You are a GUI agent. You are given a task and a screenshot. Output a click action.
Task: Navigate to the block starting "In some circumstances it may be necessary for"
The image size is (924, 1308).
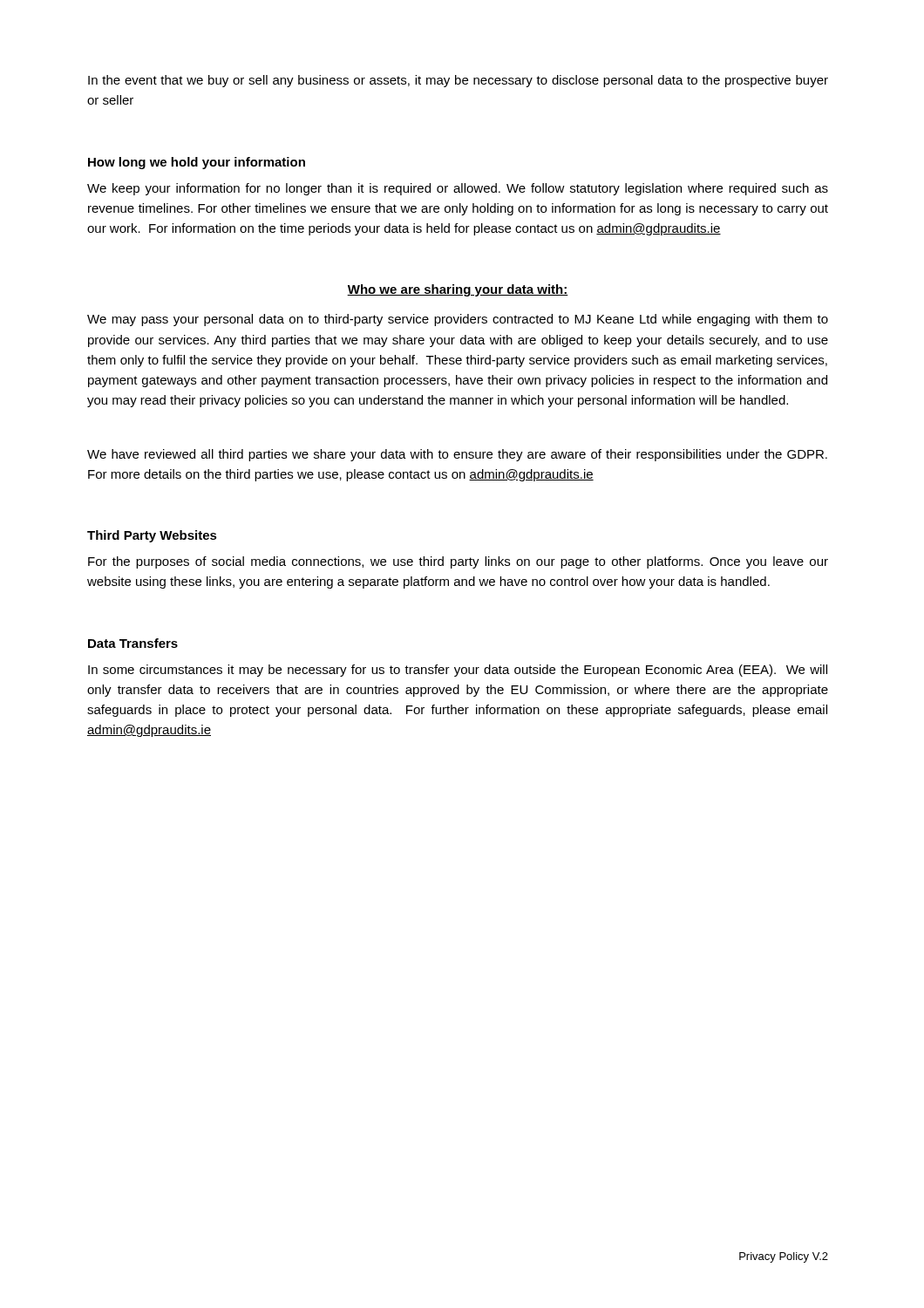[458, 699]
